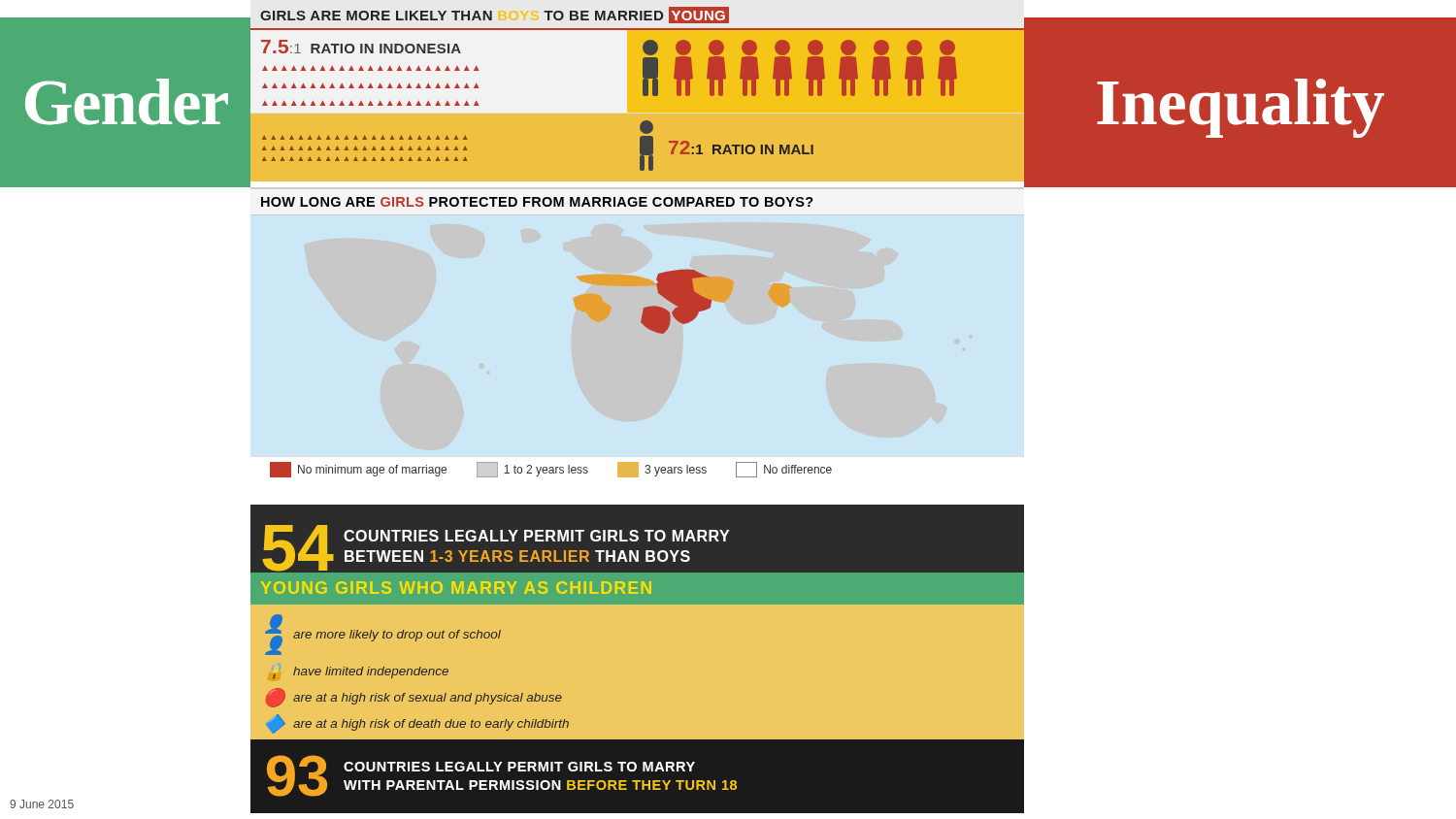Point to the block beginning "54 COUNTRIES LEGALLY PERMIT"

494,547
